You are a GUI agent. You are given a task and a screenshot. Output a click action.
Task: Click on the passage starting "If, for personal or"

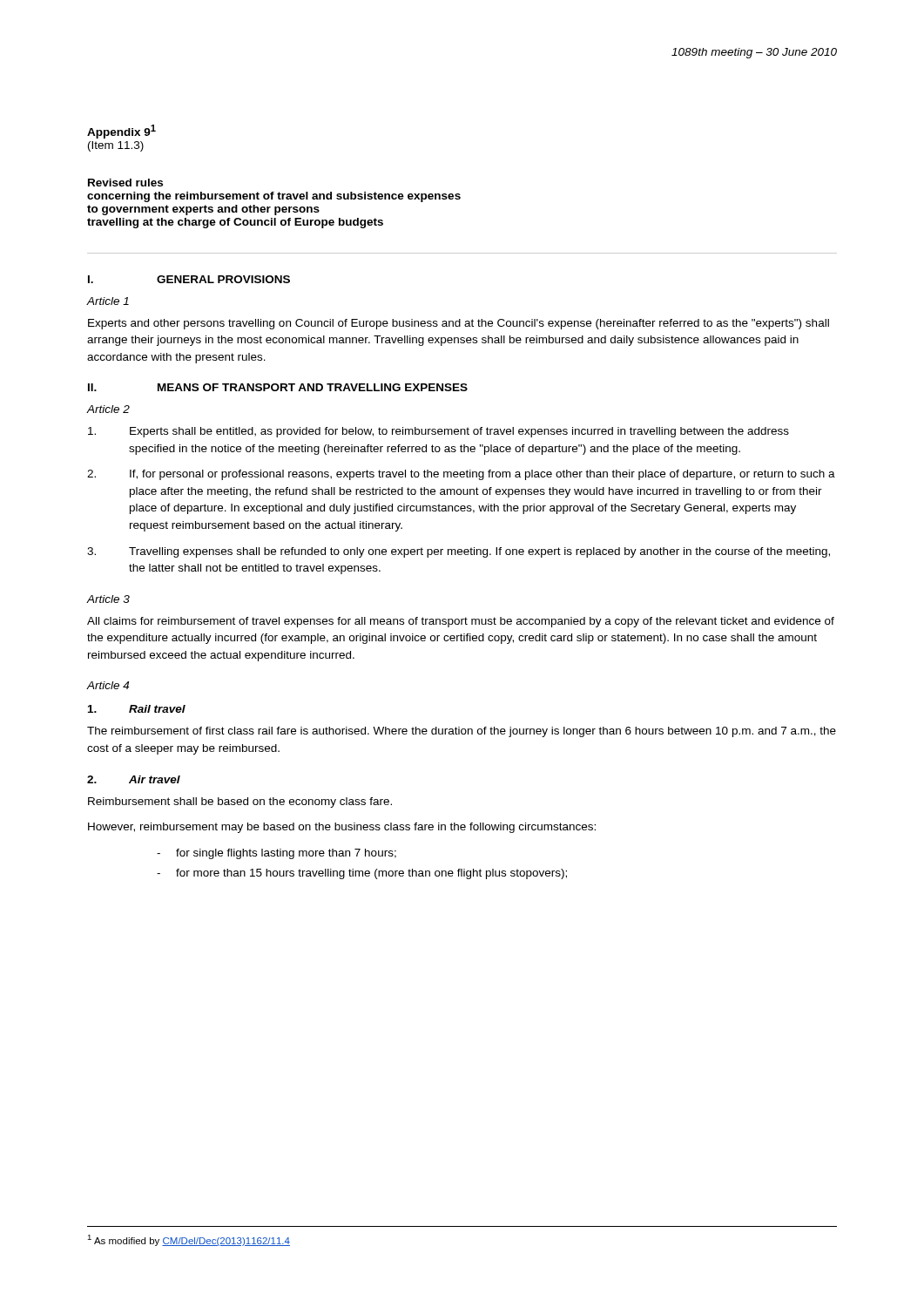coord(462,500)
